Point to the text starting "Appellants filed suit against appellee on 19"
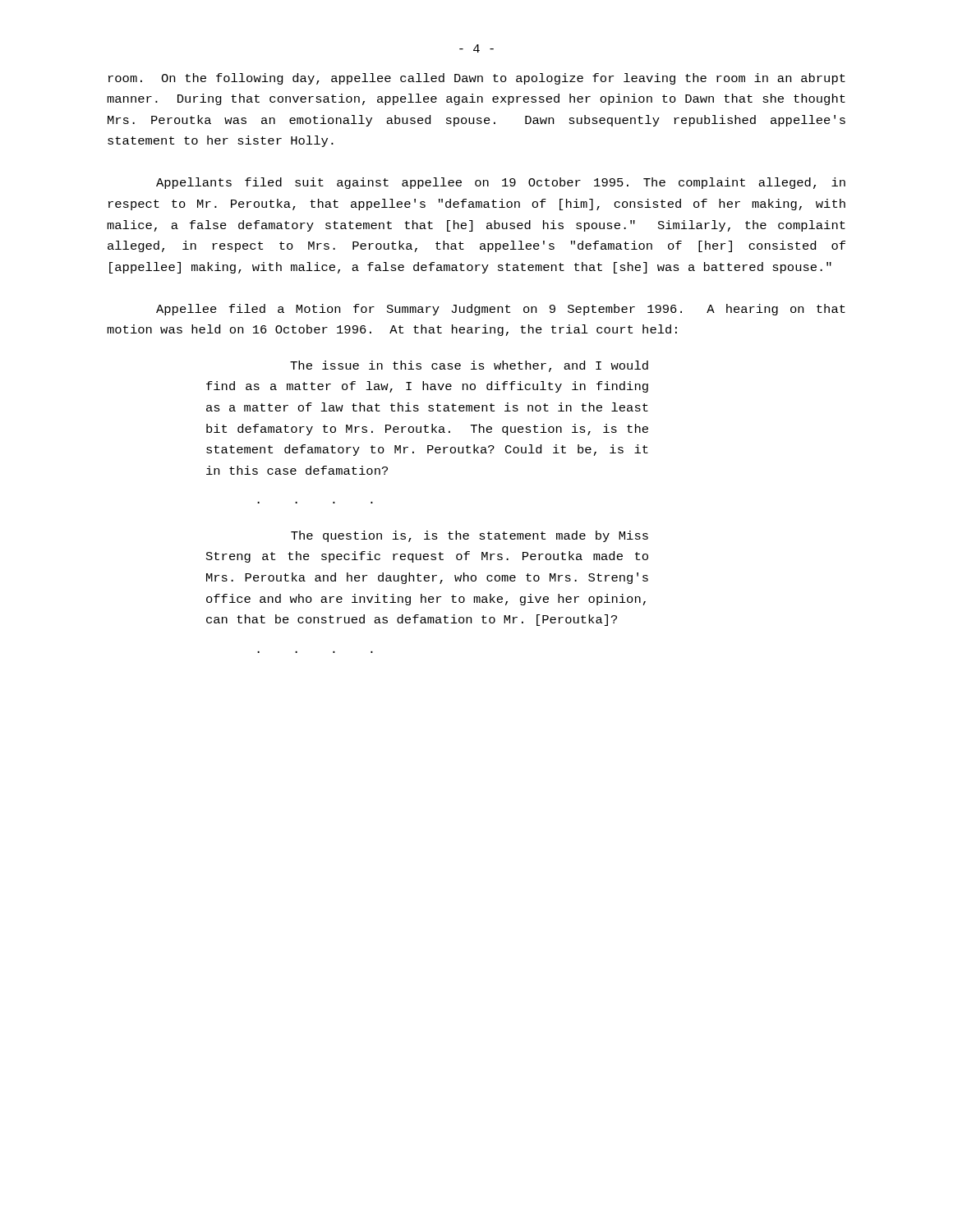The image size is (953, 1232). pyautogui.click(x=476, y=225)
